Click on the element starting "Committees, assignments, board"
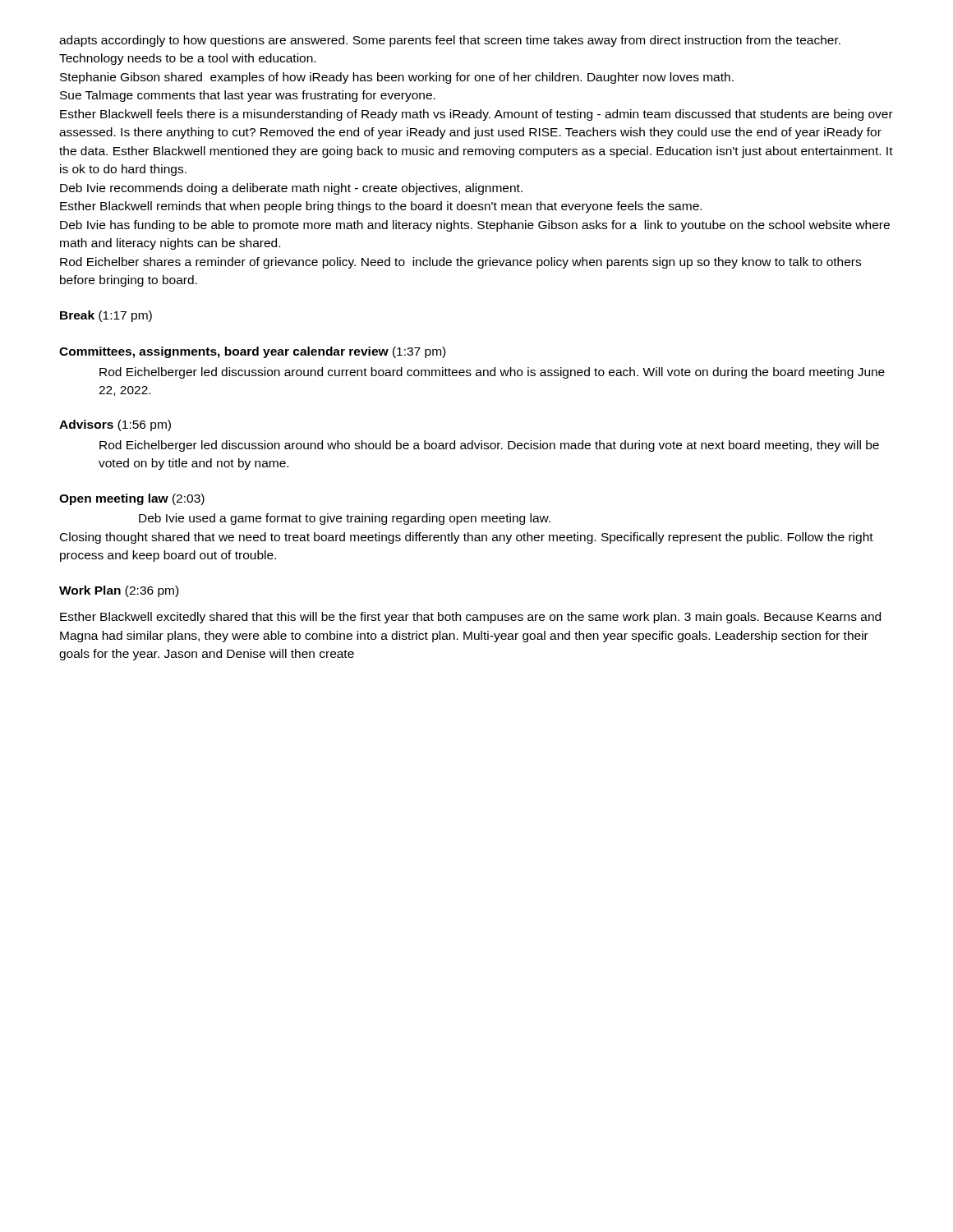 (x=253, y=351)
